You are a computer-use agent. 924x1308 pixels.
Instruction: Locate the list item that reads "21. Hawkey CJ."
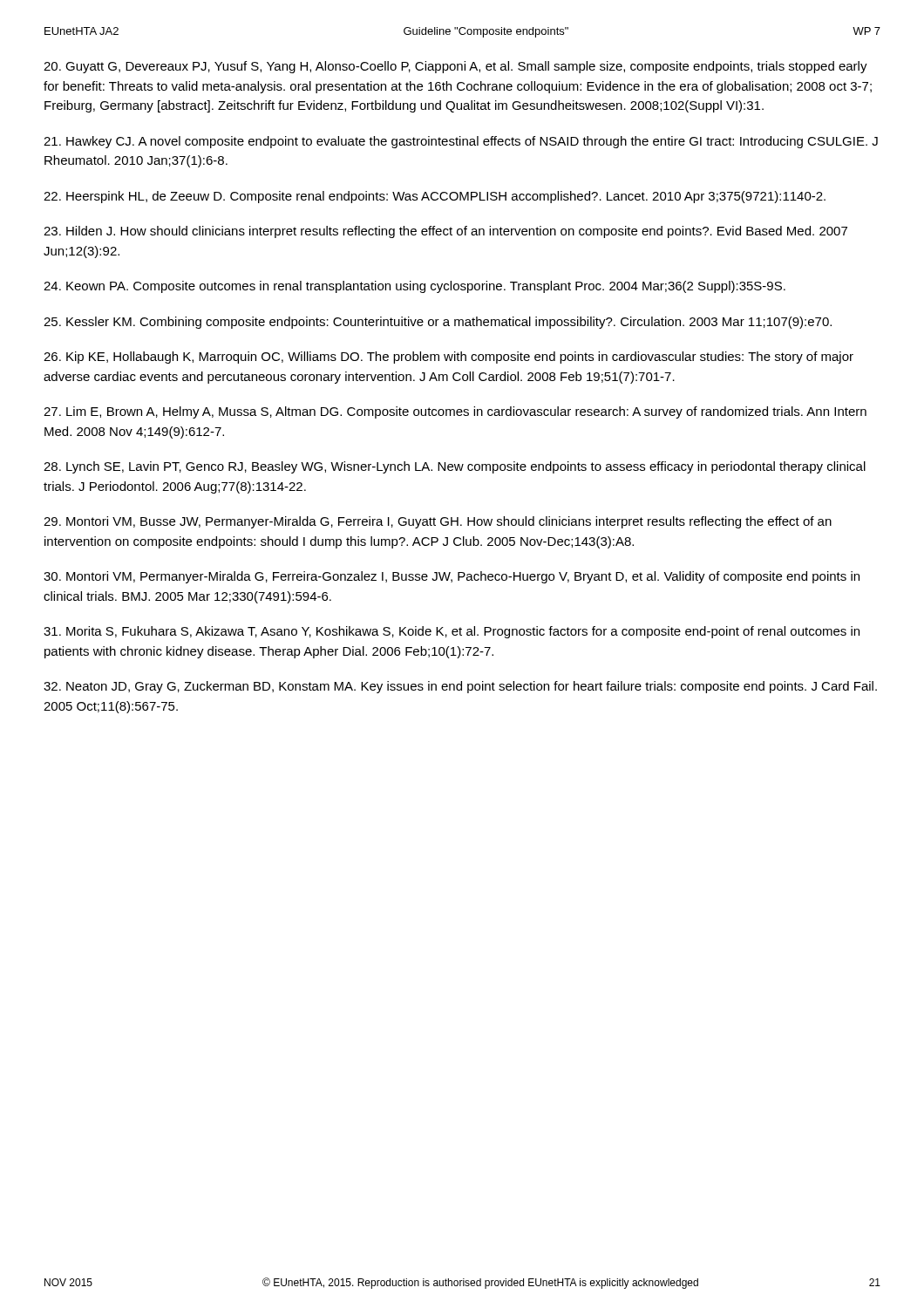tap(461, 150)
